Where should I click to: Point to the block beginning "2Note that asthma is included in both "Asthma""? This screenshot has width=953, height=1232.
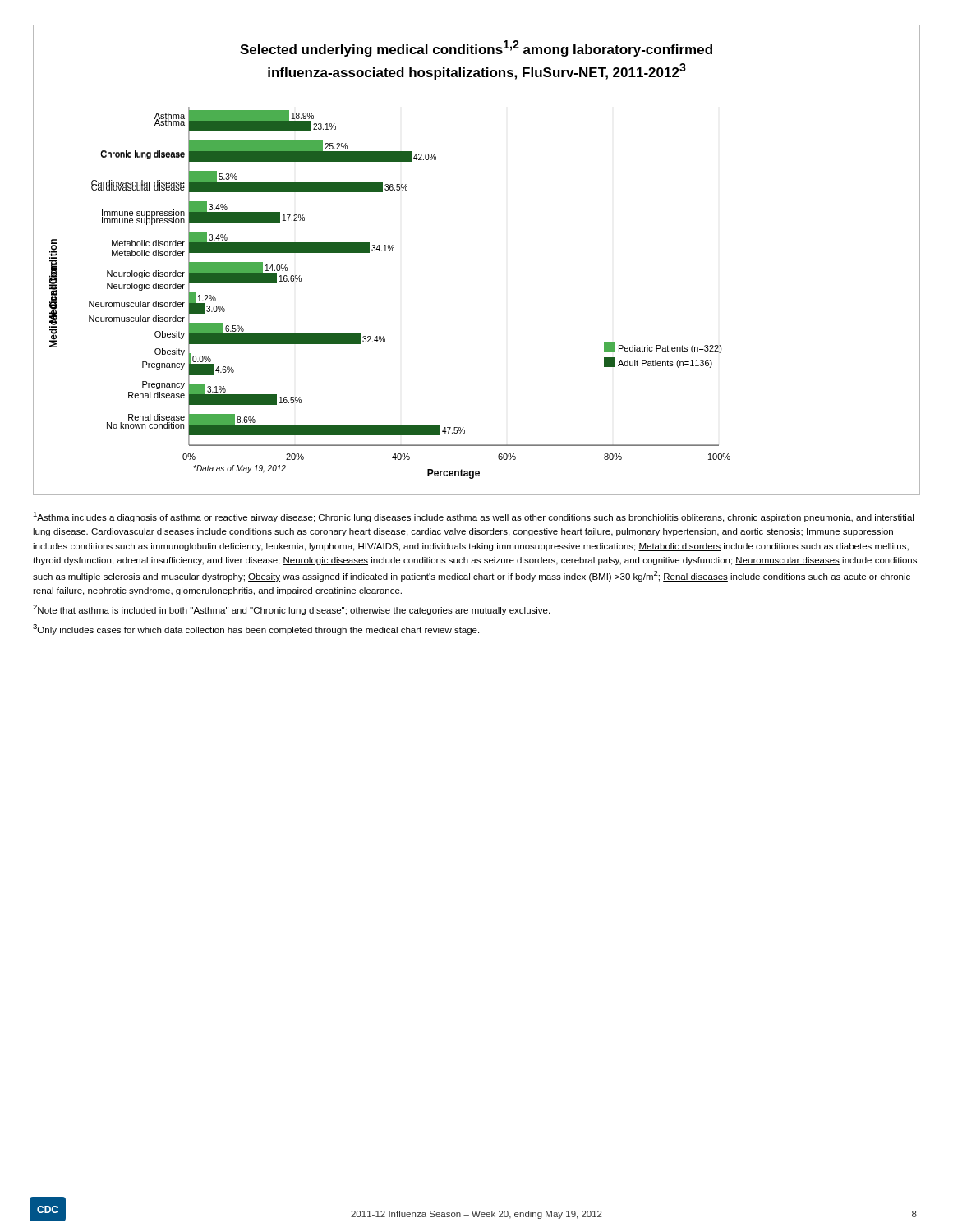click(292, 609)
